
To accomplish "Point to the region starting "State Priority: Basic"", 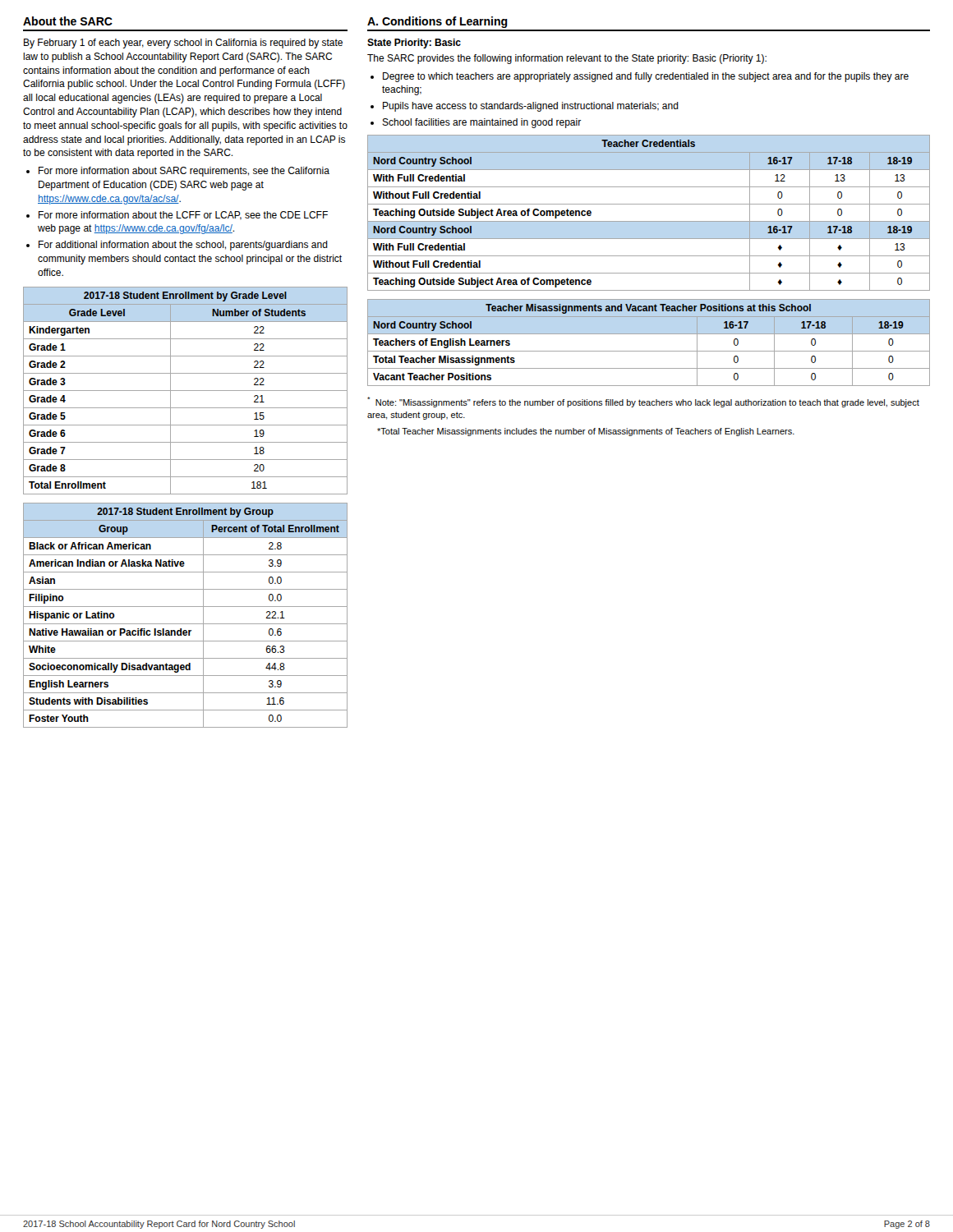I will click(649, 43).
